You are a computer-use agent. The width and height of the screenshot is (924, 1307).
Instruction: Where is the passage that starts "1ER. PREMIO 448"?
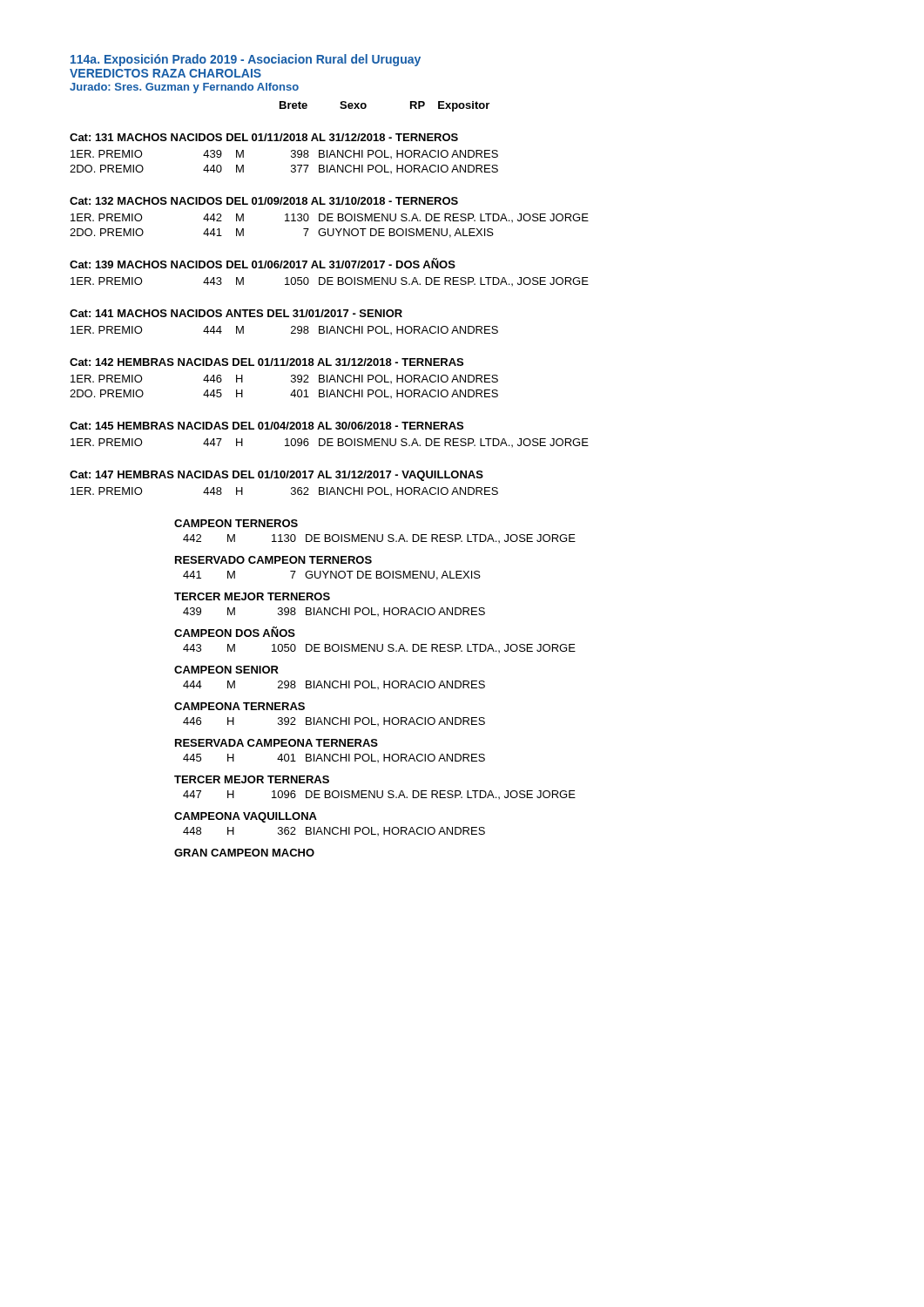462,491
